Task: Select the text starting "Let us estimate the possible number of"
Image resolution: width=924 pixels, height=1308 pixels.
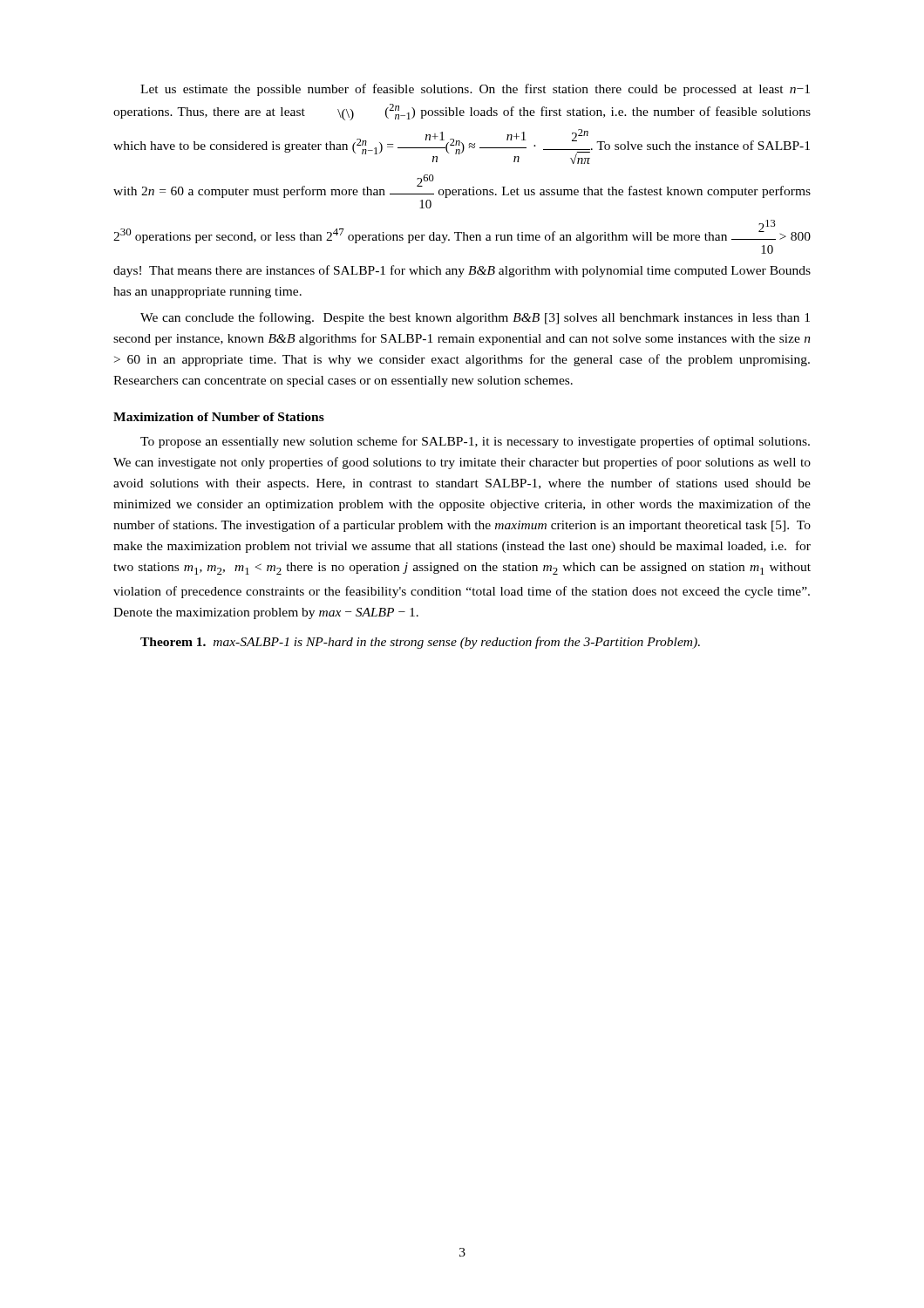Action: click(462, 190)
